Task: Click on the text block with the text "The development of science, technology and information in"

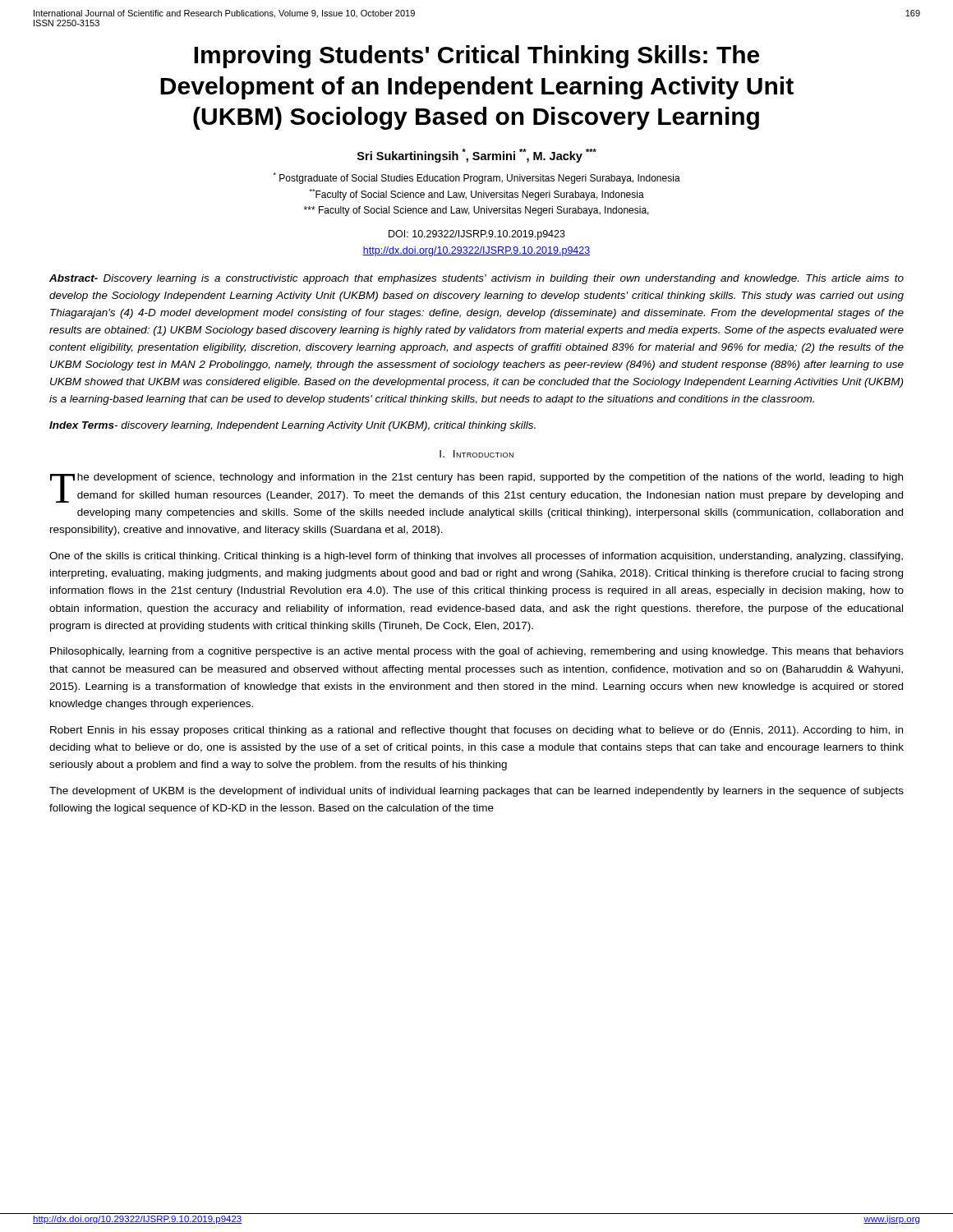Action: 476,502
